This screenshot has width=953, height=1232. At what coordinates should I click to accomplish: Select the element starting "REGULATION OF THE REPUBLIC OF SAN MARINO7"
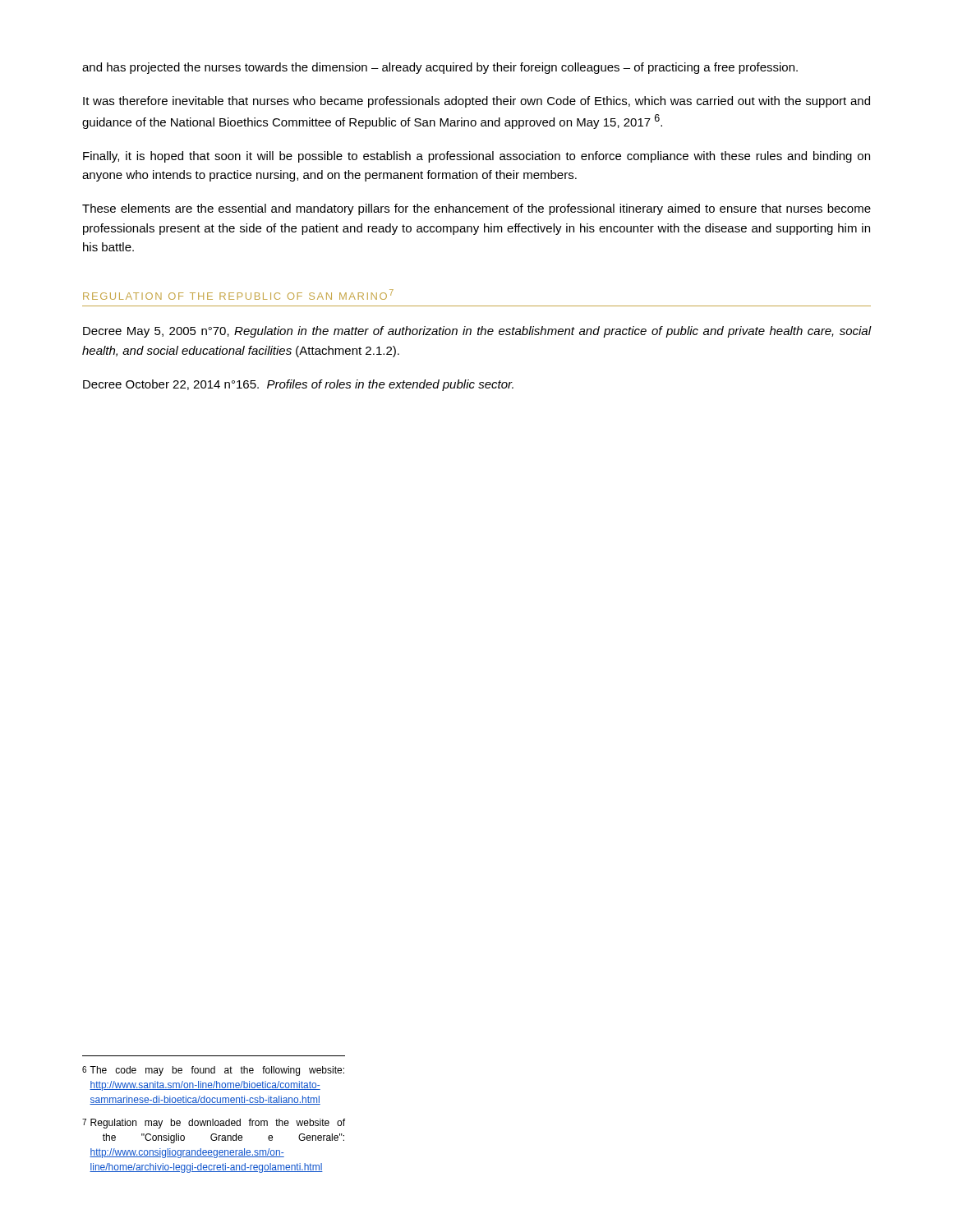(239, 295)
